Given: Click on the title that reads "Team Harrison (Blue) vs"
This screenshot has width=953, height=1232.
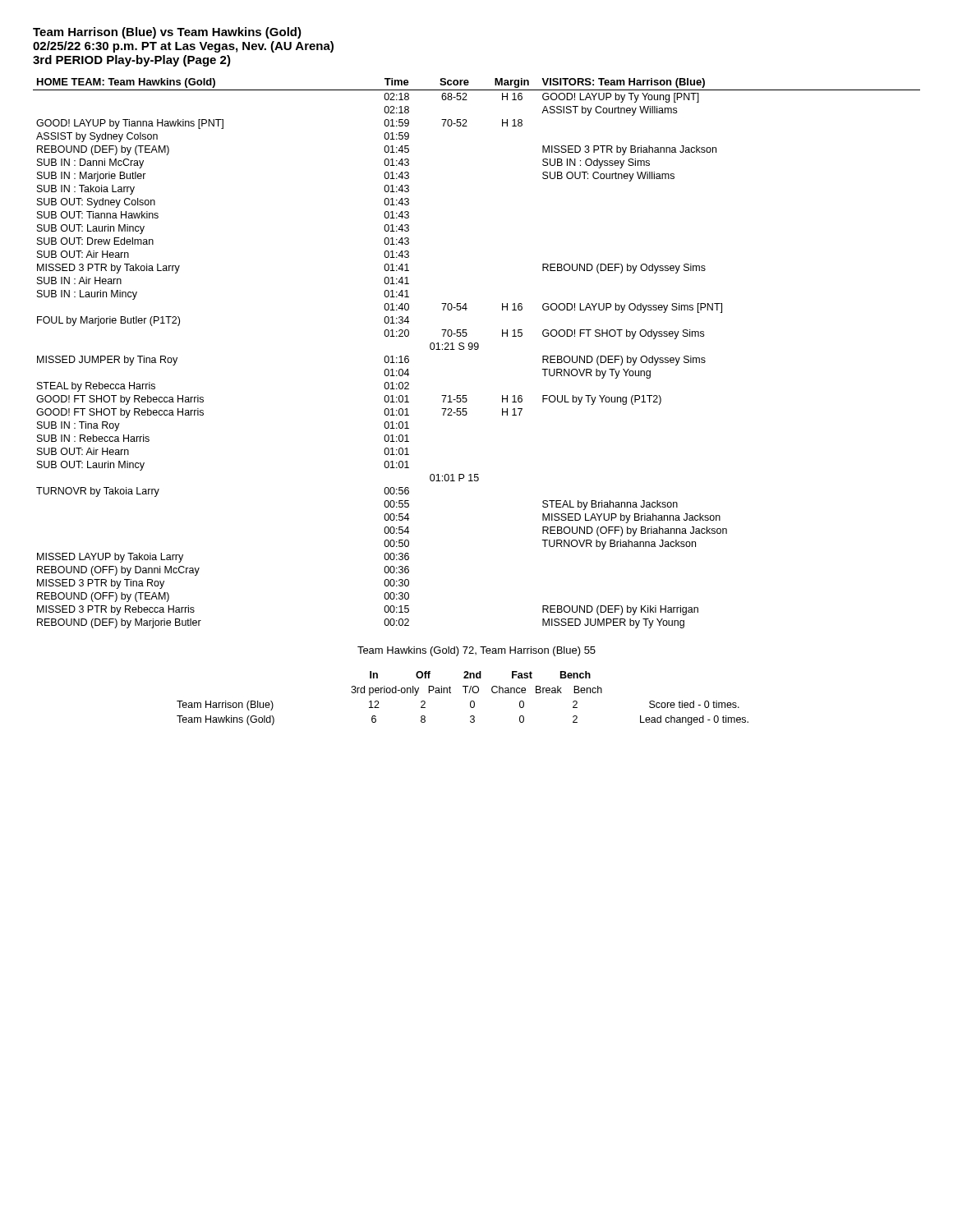Looking at the screenshot, I should point(167,33).
